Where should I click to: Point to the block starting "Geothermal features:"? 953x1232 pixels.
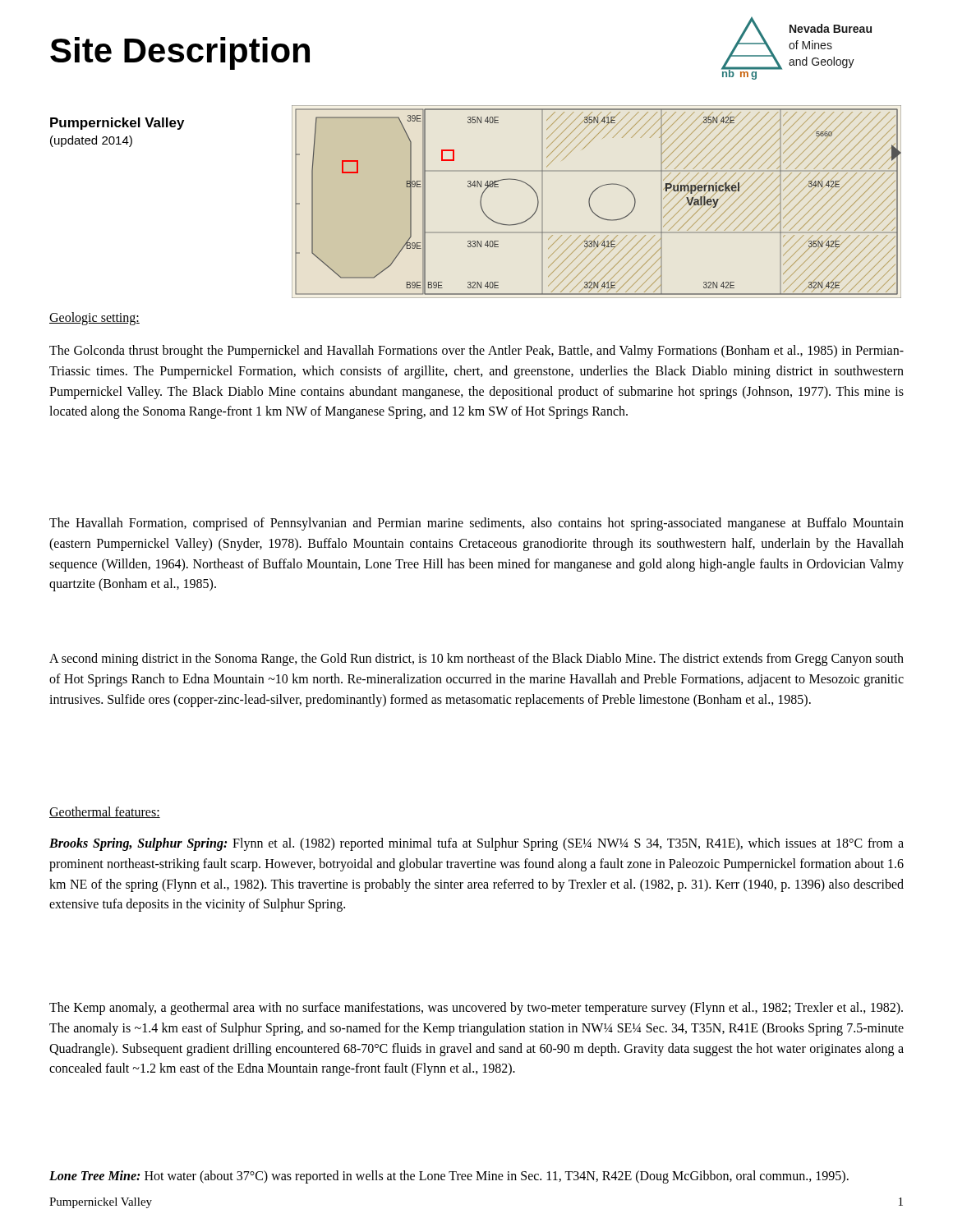pos(105,812)
